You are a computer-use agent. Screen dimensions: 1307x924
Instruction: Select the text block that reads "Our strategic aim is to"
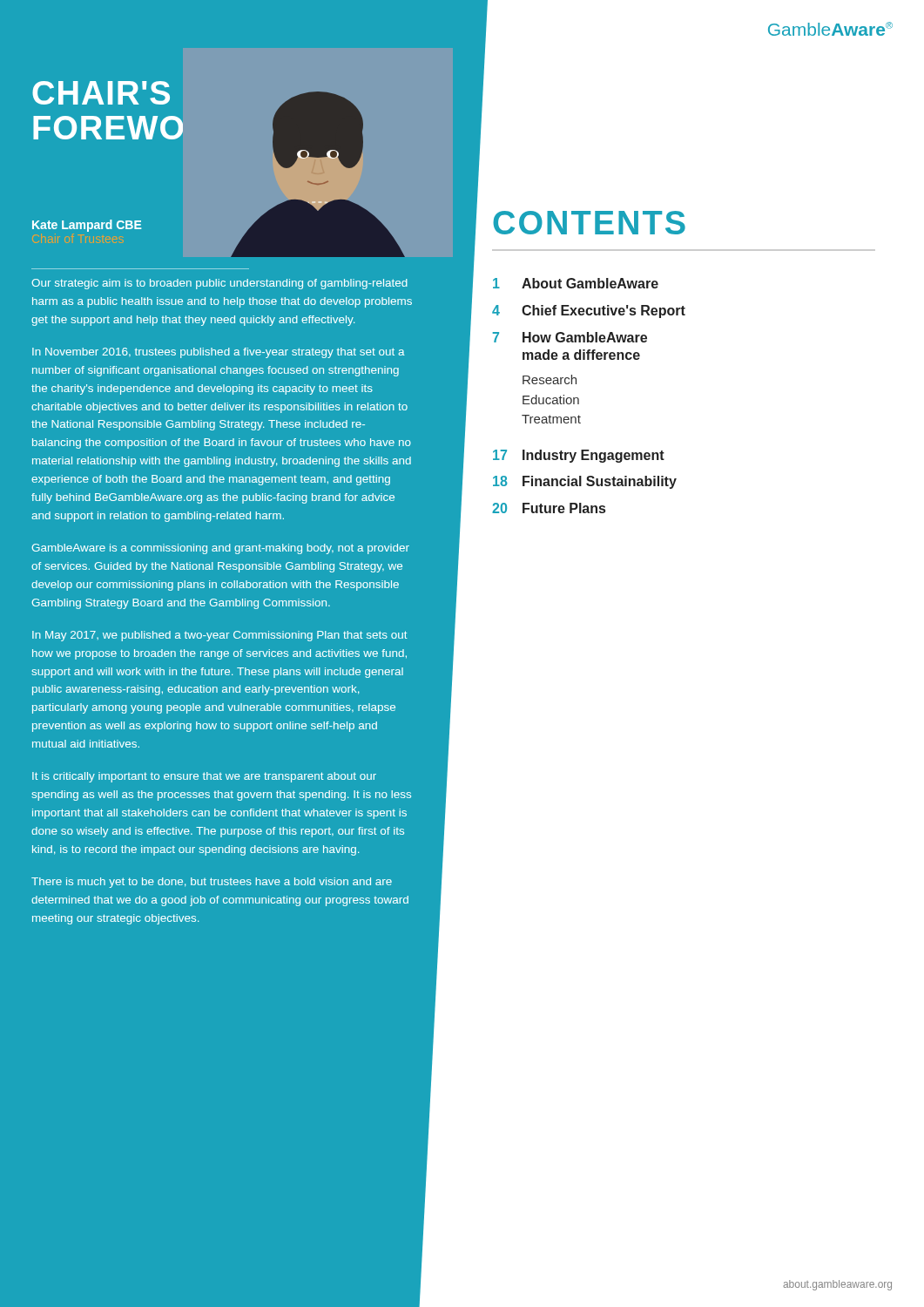coord(223,601)
